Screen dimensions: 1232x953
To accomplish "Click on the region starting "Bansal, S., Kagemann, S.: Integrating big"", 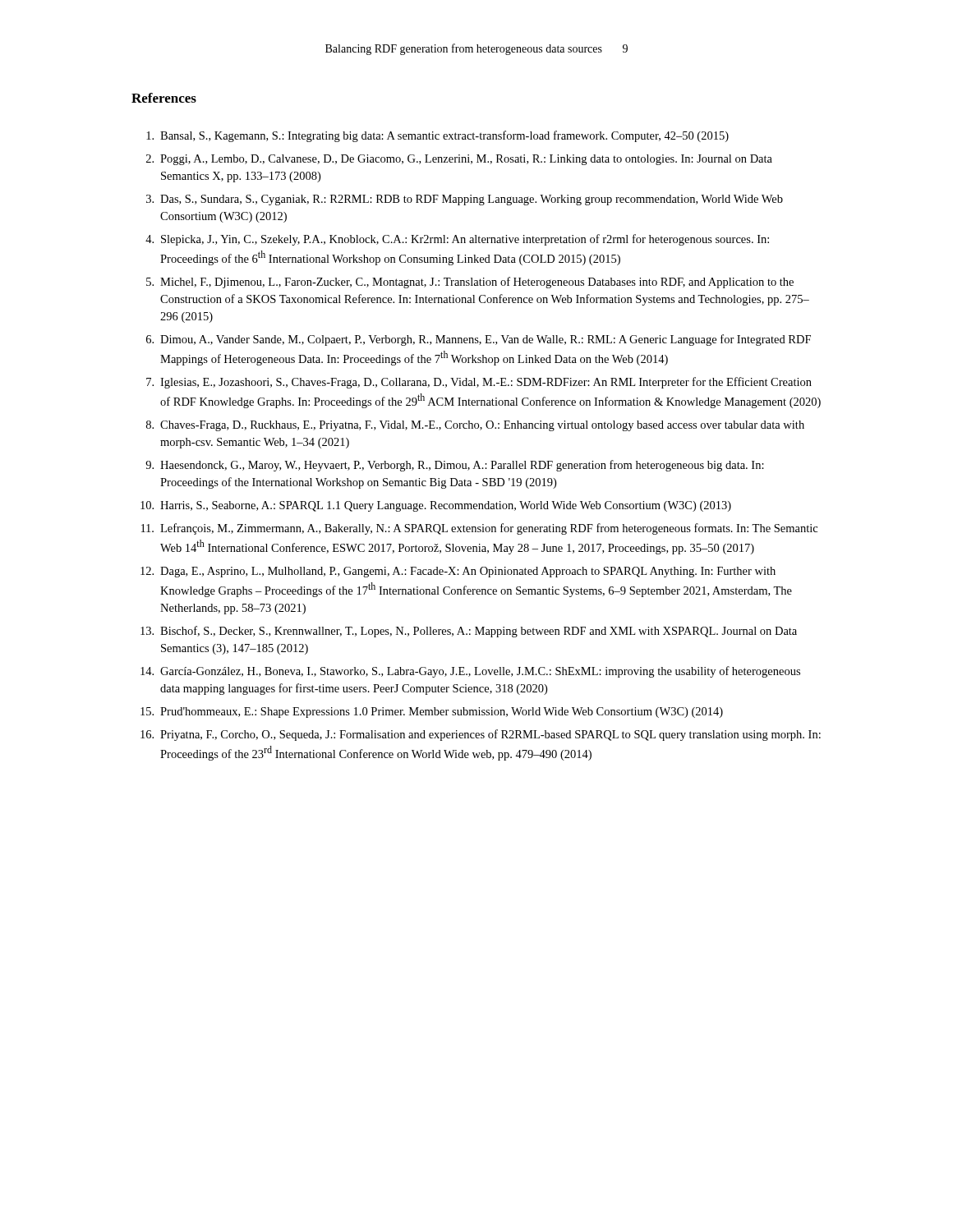I will [x=437, y=136].
